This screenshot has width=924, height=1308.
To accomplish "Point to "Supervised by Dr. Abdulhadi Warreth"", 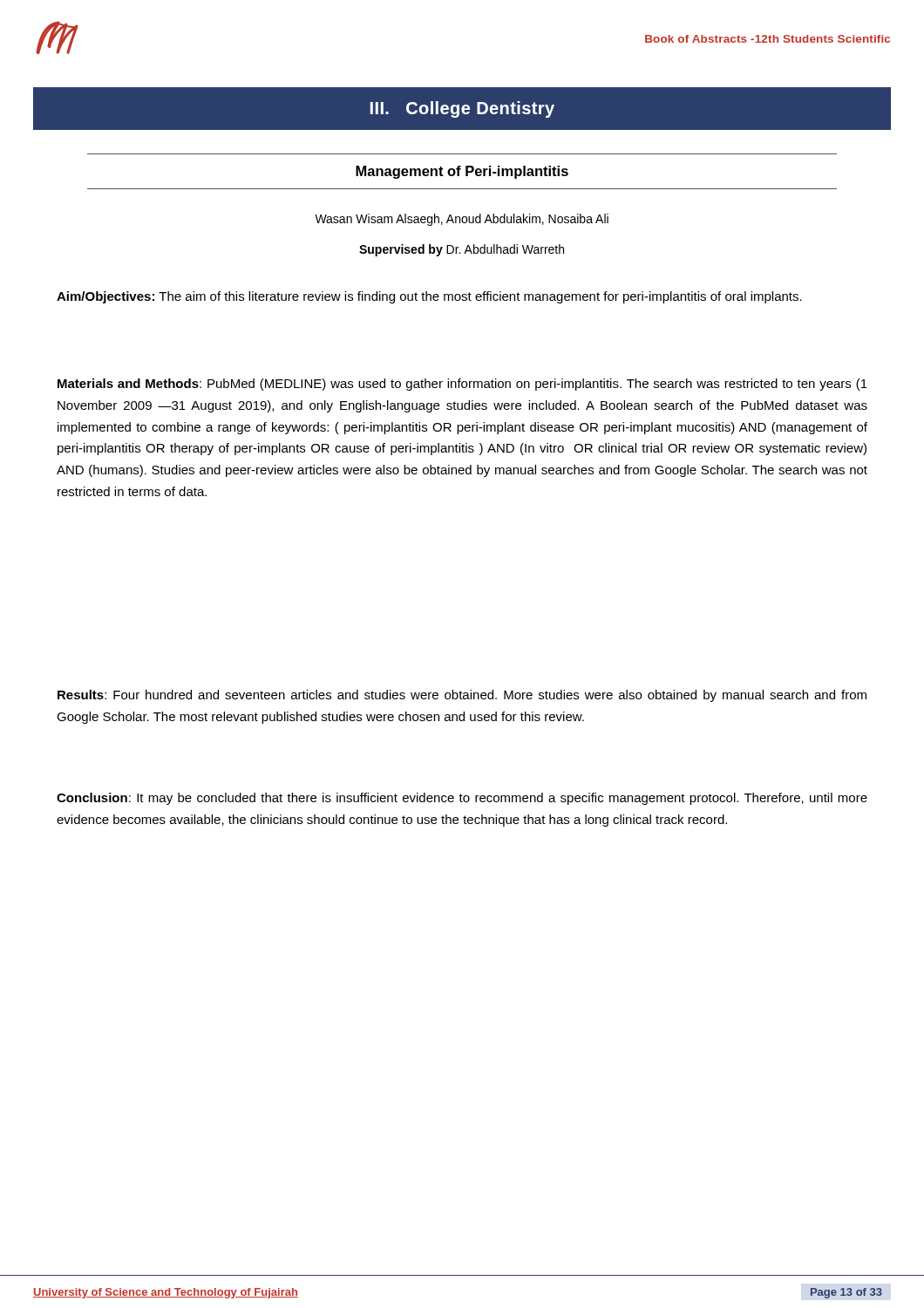I will pos(462,249).
